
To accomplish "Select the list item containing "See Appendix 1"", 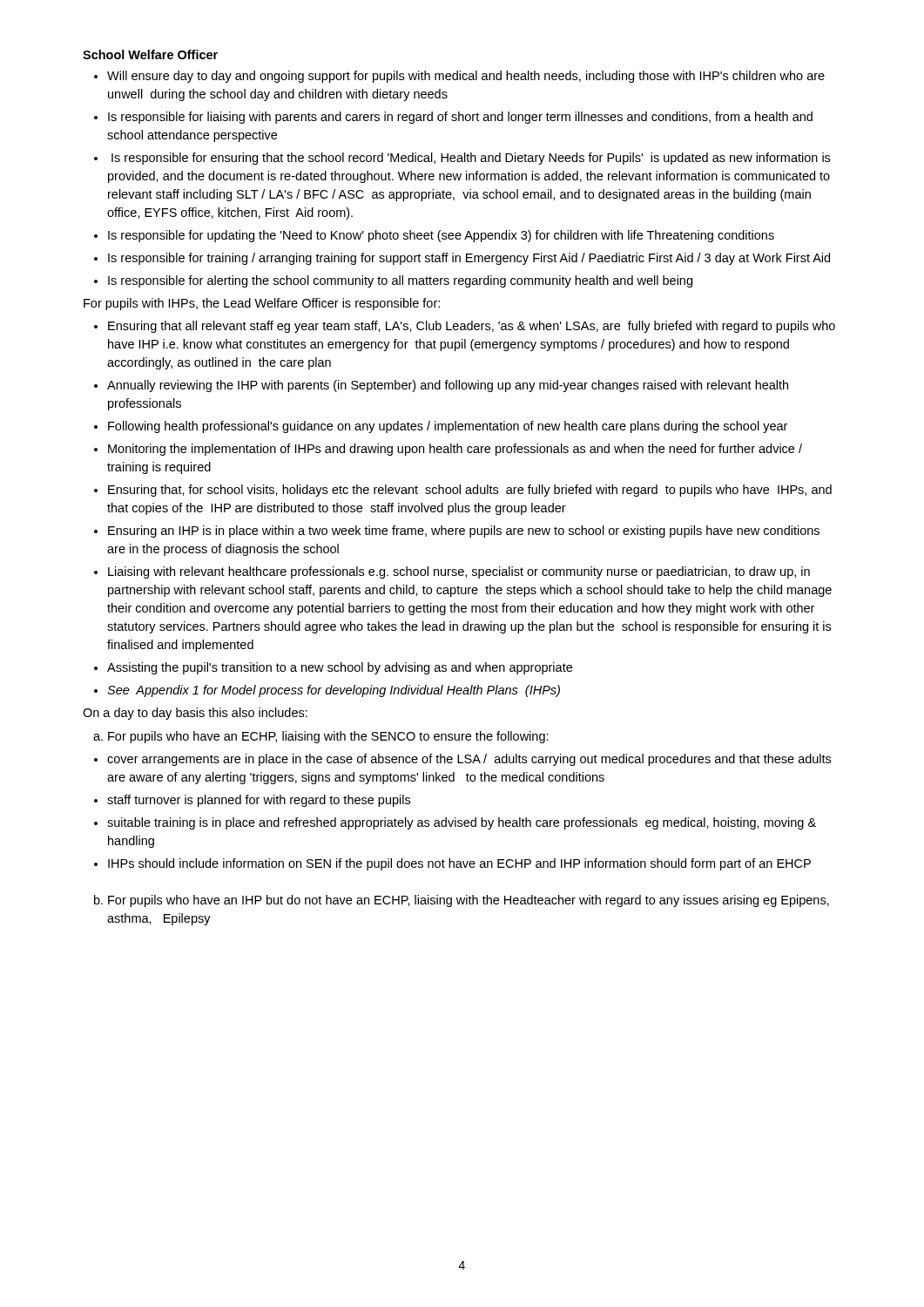I will coord(474,691).
